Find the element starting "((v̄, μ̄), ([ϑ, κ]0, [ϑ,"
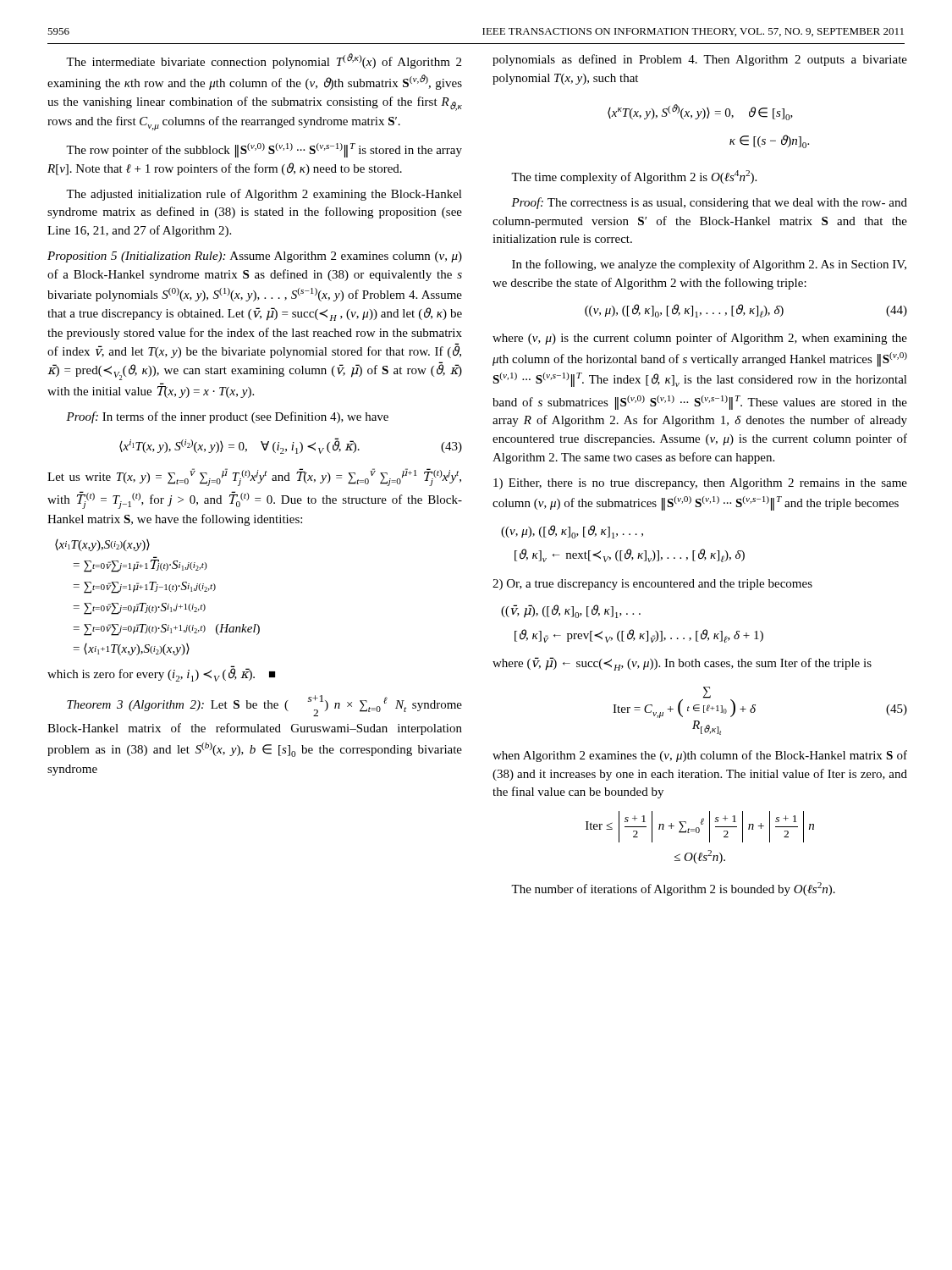Image resolution: width=952 pixels, height=1270 pixels. 704,624
